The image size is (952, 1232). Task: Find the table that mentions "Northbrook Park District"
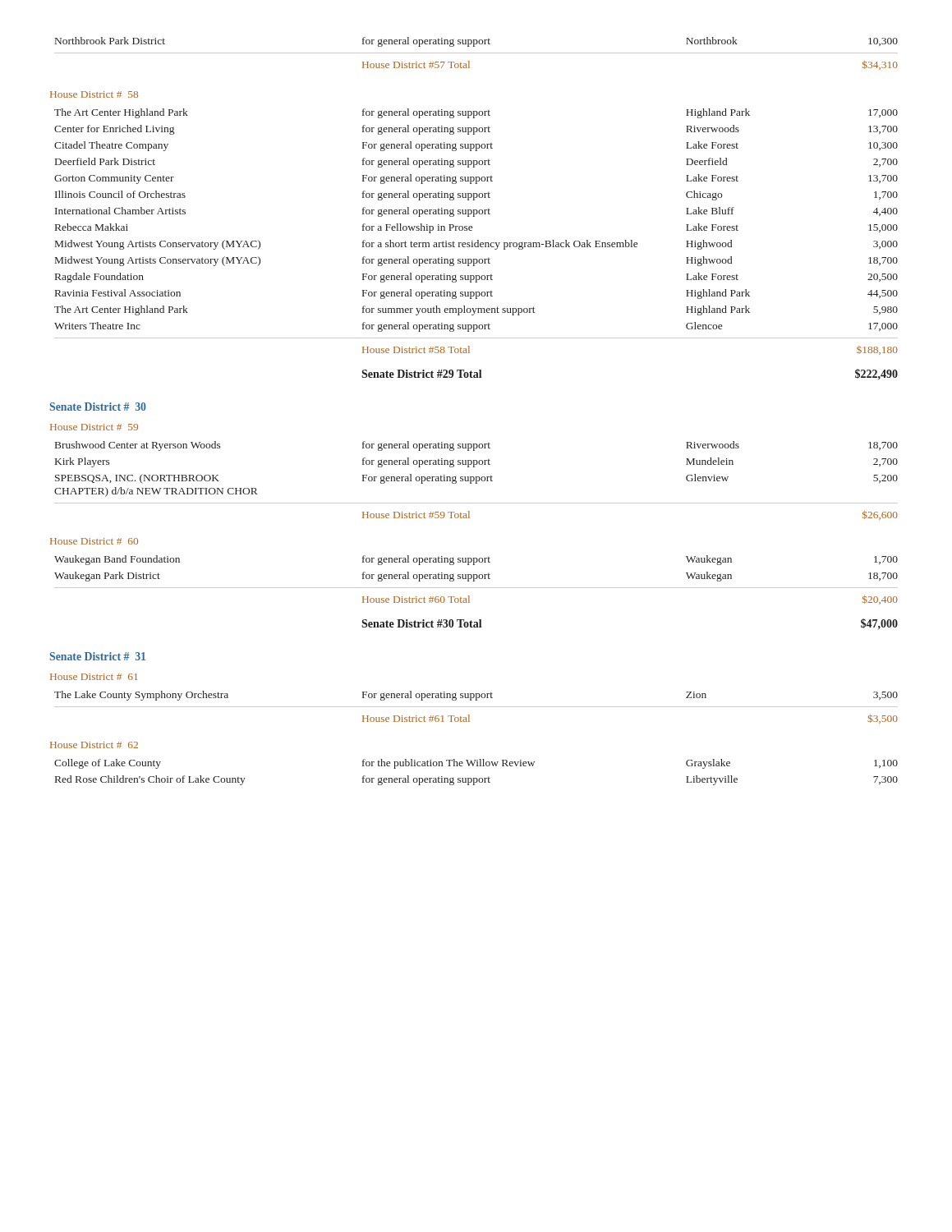pos(476,53)
